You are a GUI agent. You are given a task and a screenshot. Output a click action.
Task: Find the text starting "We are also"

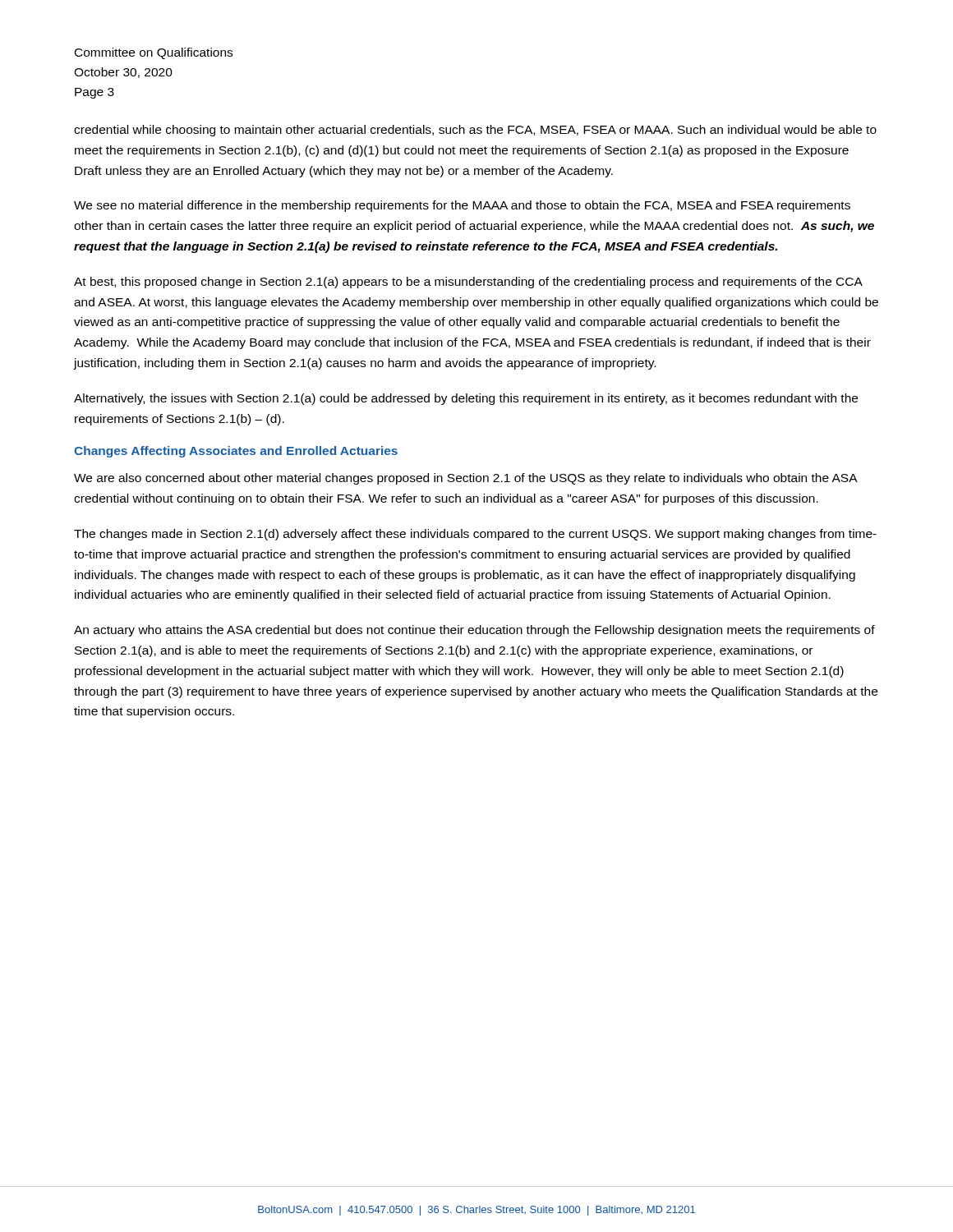[465, 488]
